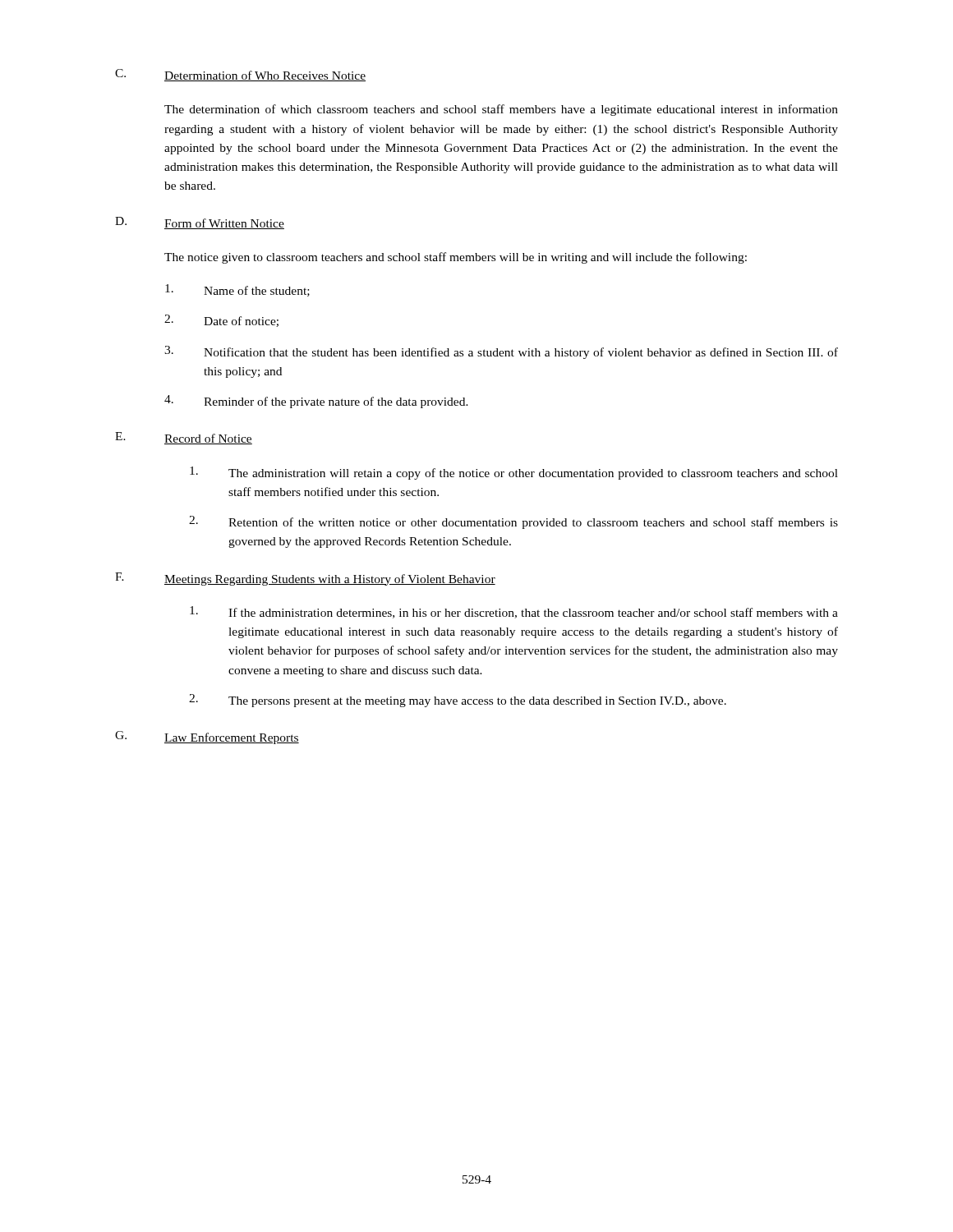
Task: Point to the region starting "The notice given"
Action: [476, 257]
